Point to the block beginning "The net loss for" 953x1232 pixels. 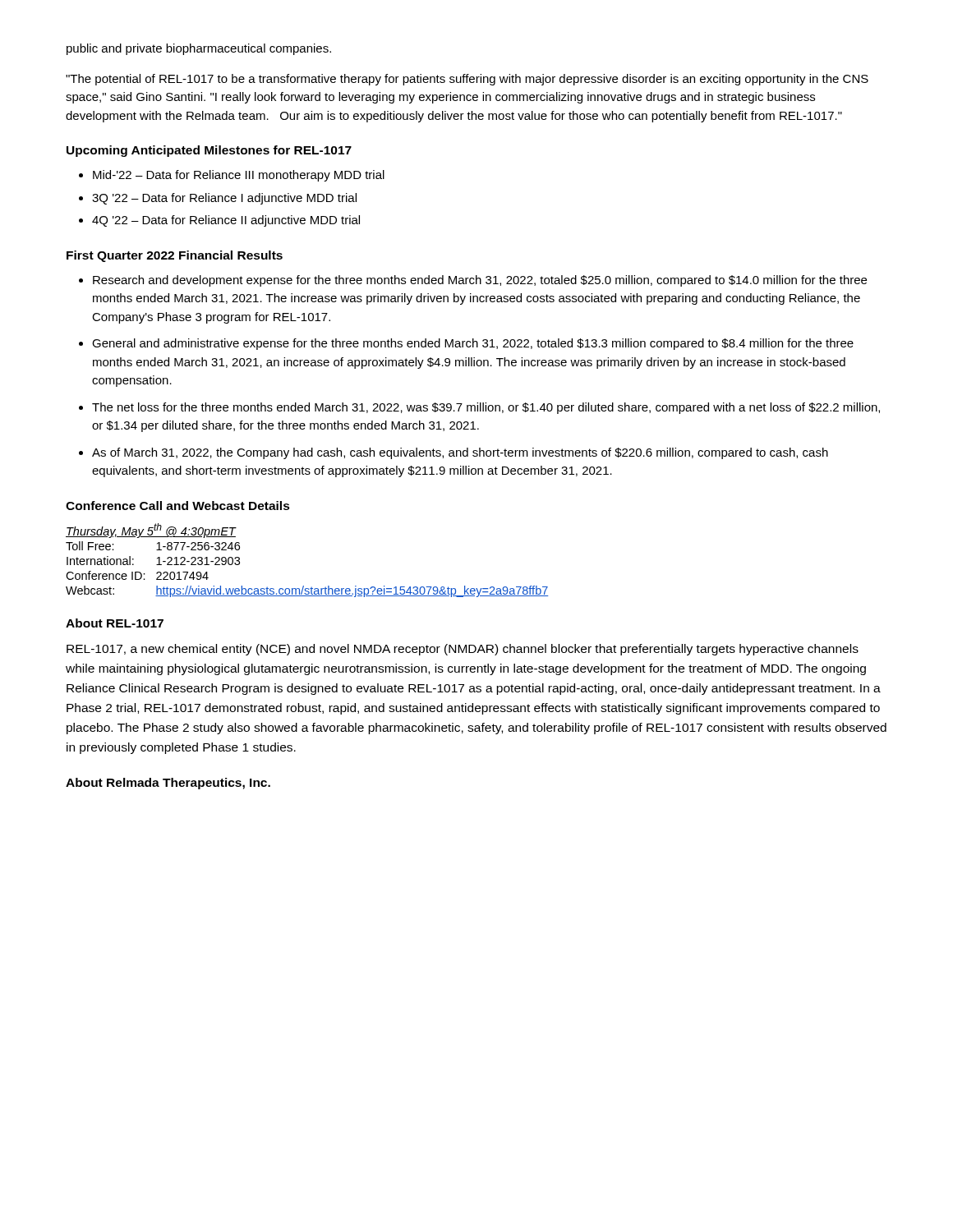click(487, 416)
